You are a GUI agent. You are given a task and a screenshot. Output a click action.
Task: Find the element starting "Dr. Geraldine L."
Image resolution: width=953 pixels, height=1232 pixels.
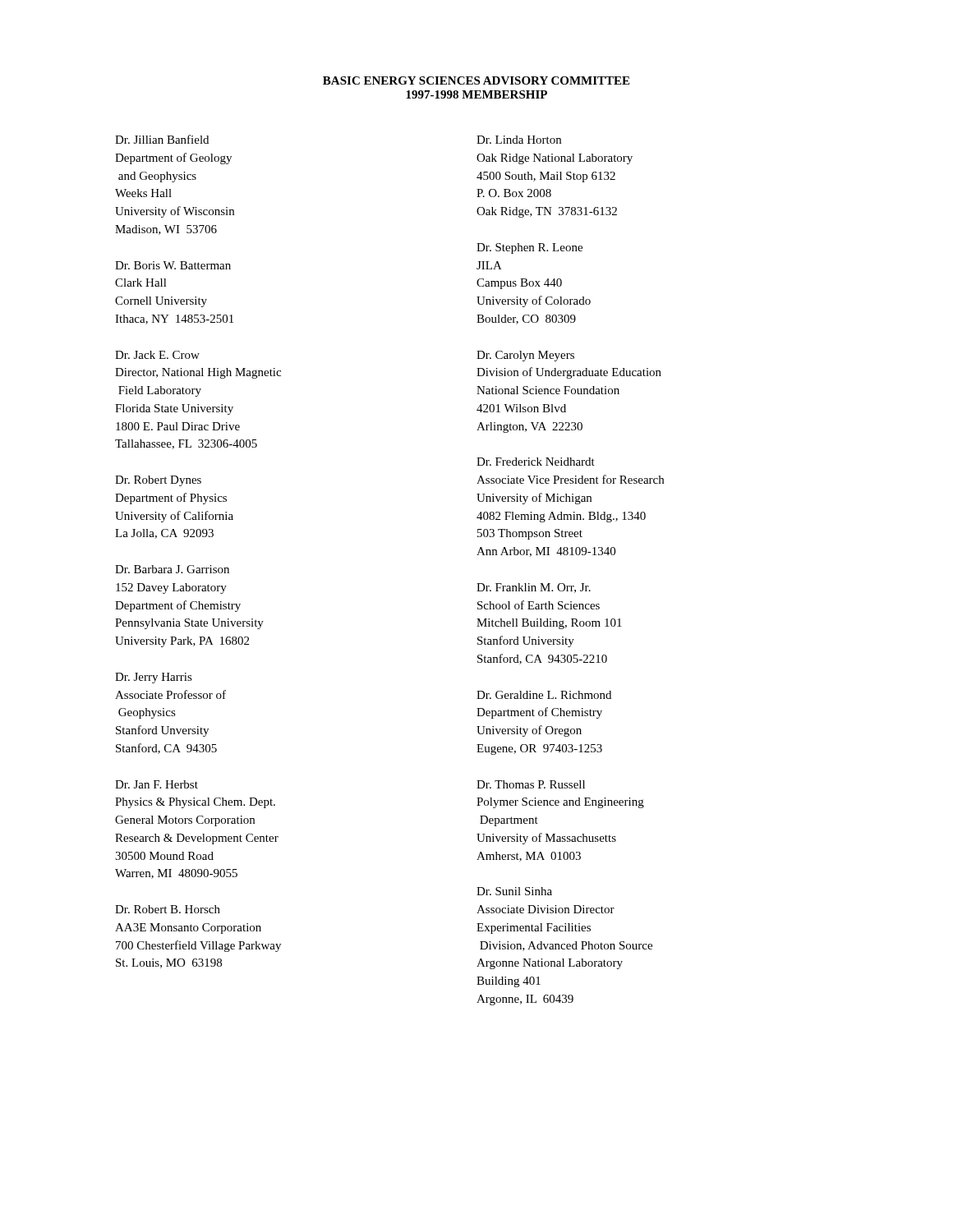pyautogui.click(x=544, y=695)
